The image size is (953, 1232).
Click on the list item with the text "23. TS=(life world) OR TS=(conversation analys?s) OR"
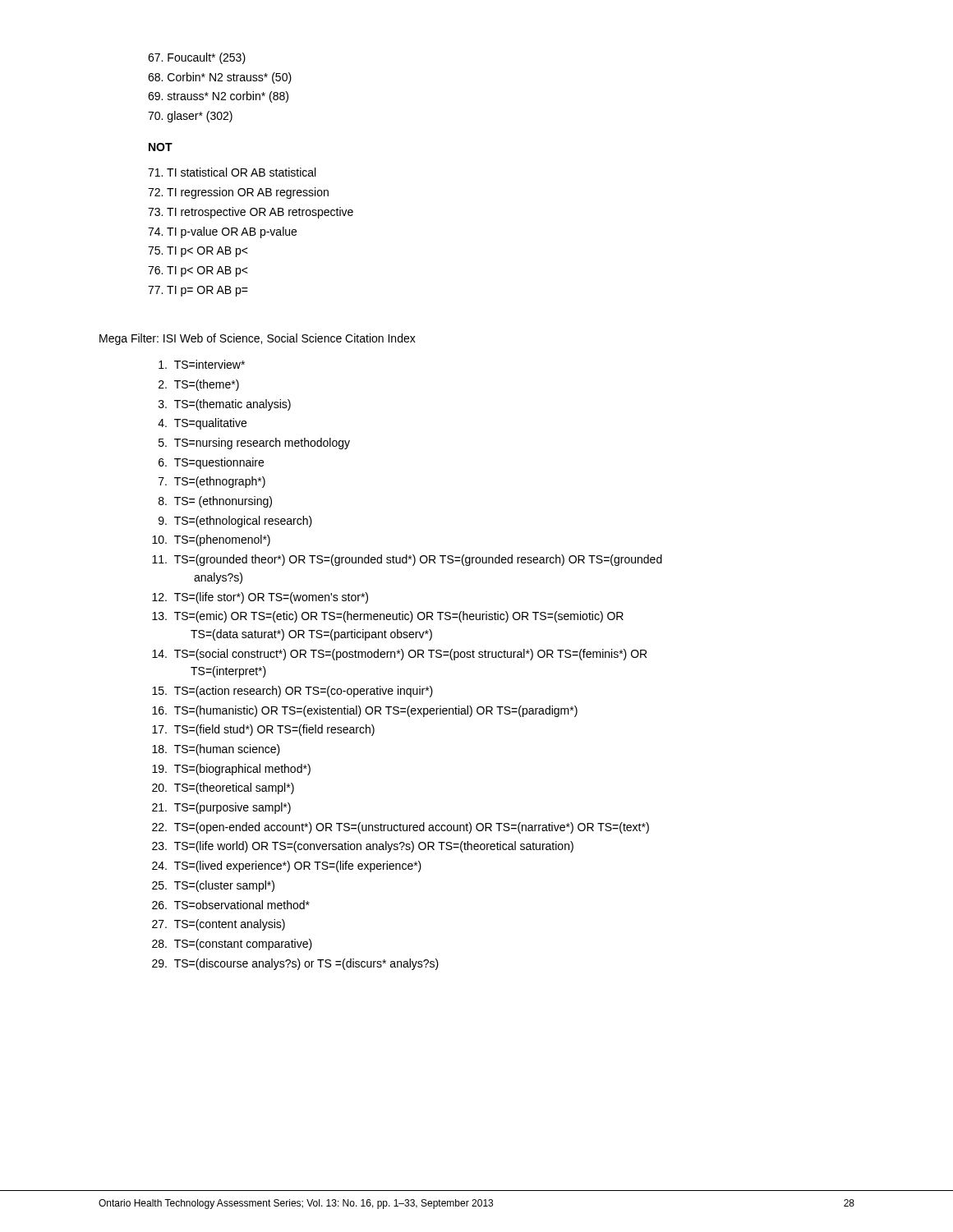pyautogui.click(x=361, y=847)
